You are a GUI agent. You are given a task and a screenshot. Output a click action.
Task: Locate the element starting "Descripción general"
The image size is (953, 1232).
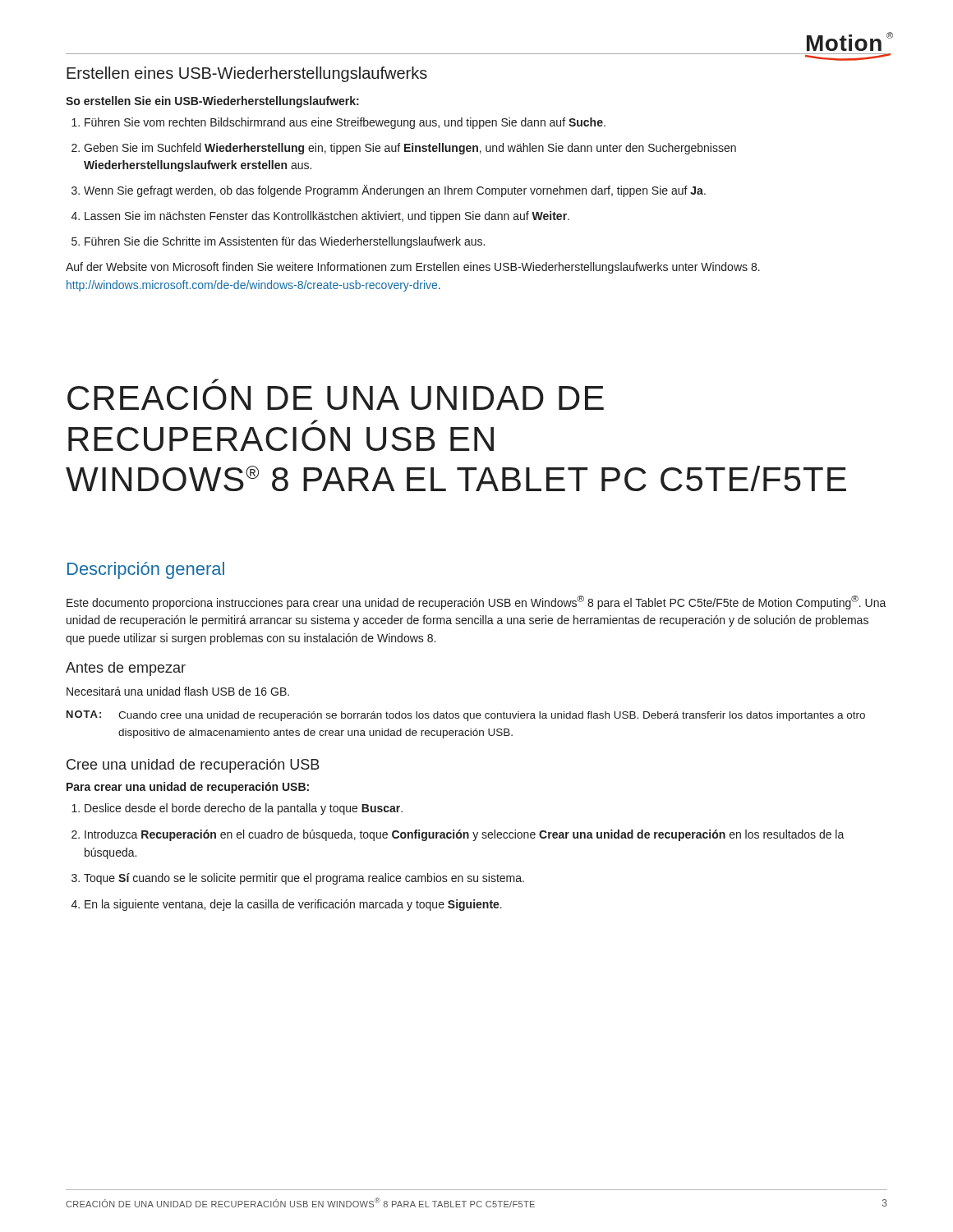[146, 570]
